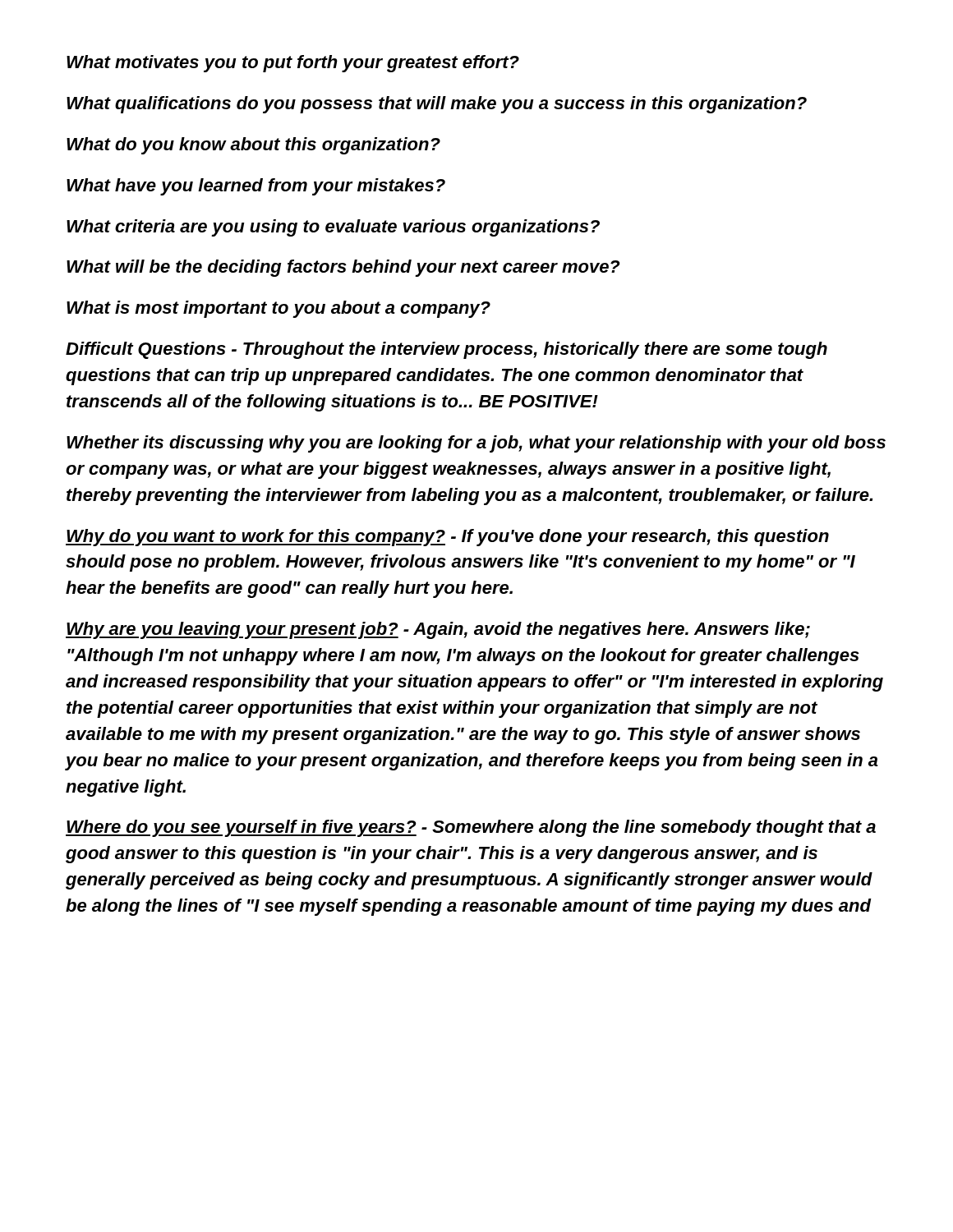This screenshot has width=953, height=1232.
Task: Click on the passage starting "Whether its discussing why you are looking for"
Action: point(476,468)
